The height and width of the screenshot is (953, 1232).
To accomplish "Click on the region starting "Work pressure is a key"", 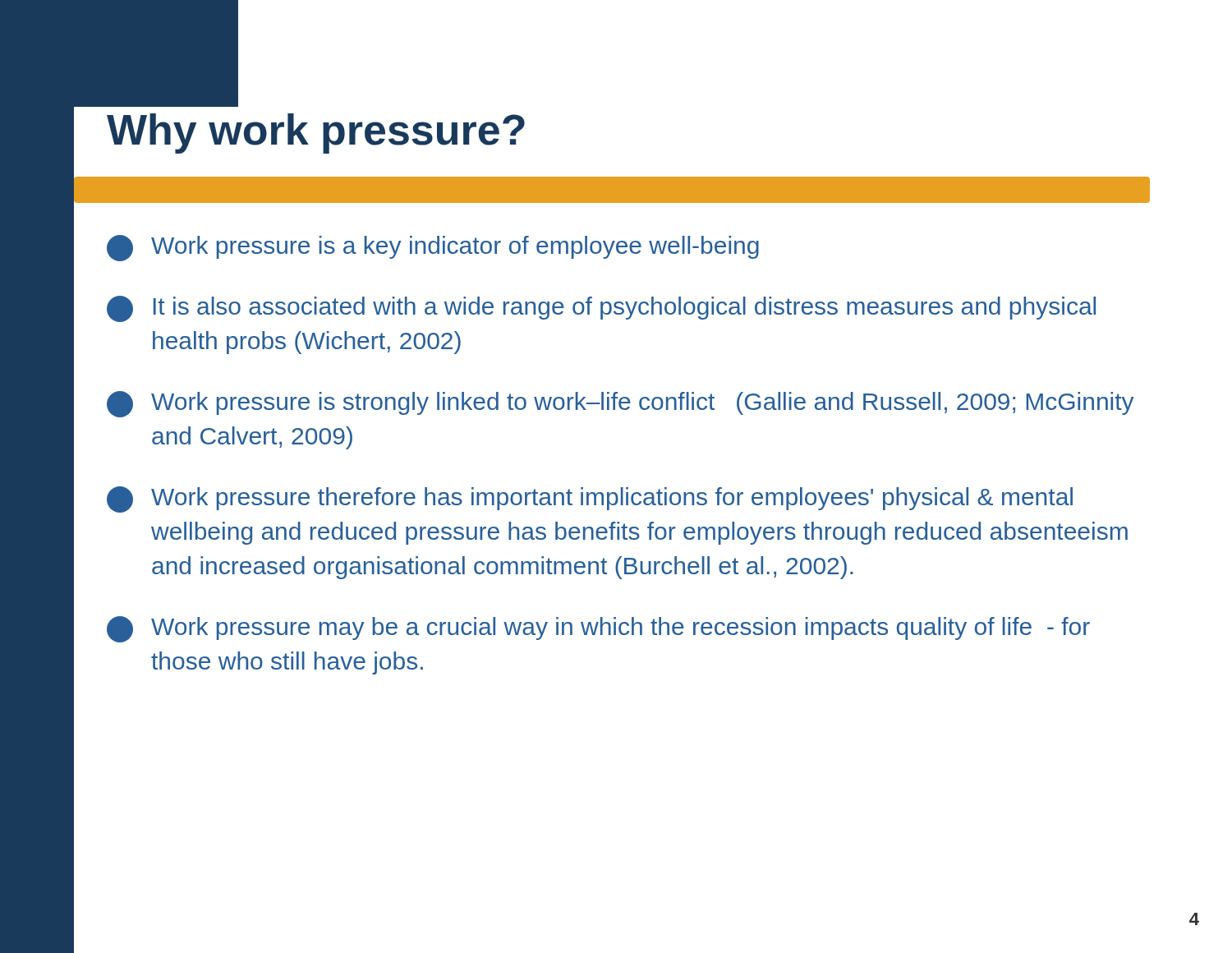I will (628, 246).
